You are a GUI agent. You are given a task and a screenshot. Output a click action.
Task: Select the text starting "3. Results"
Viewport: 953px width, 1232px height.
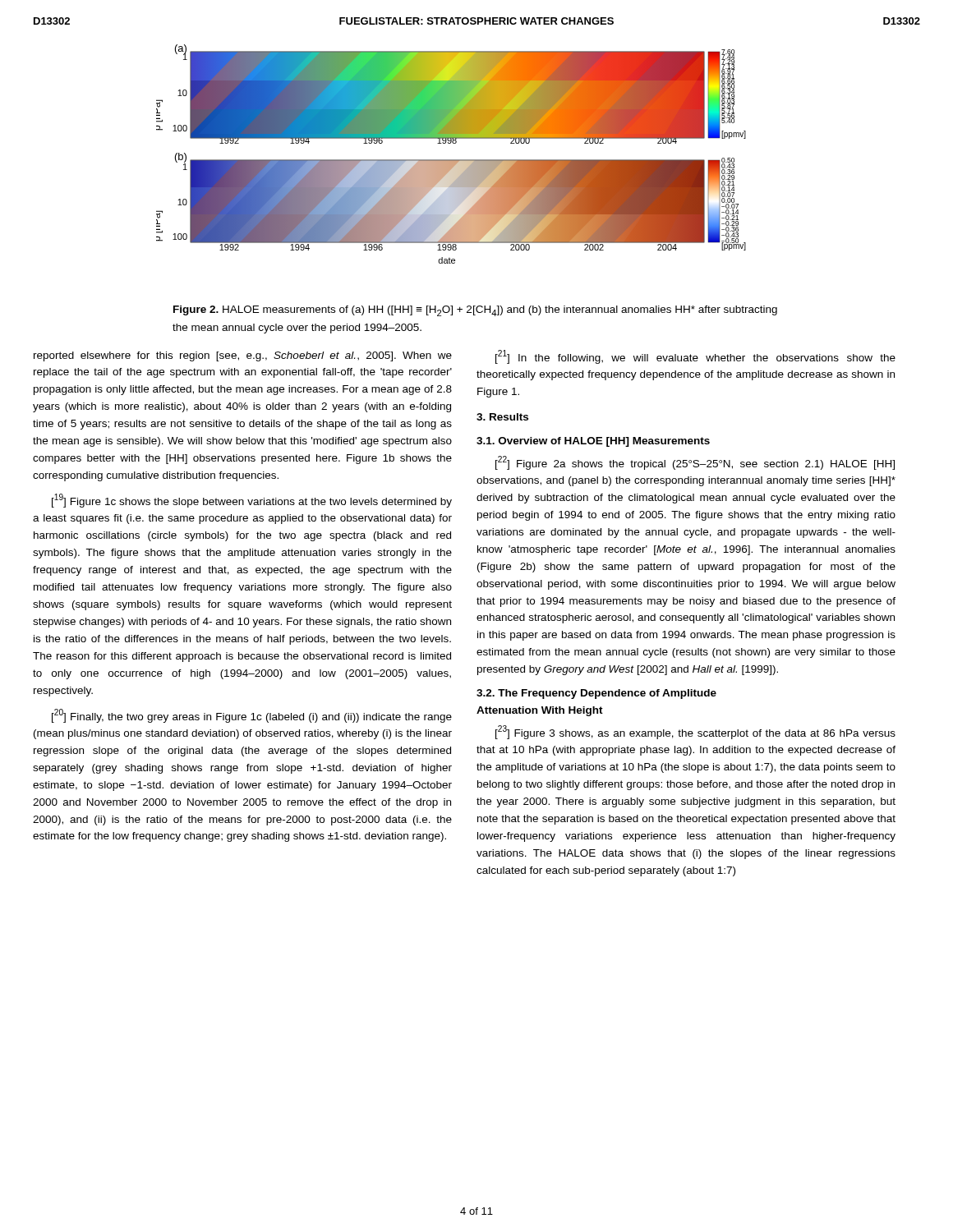pos(503,417)
